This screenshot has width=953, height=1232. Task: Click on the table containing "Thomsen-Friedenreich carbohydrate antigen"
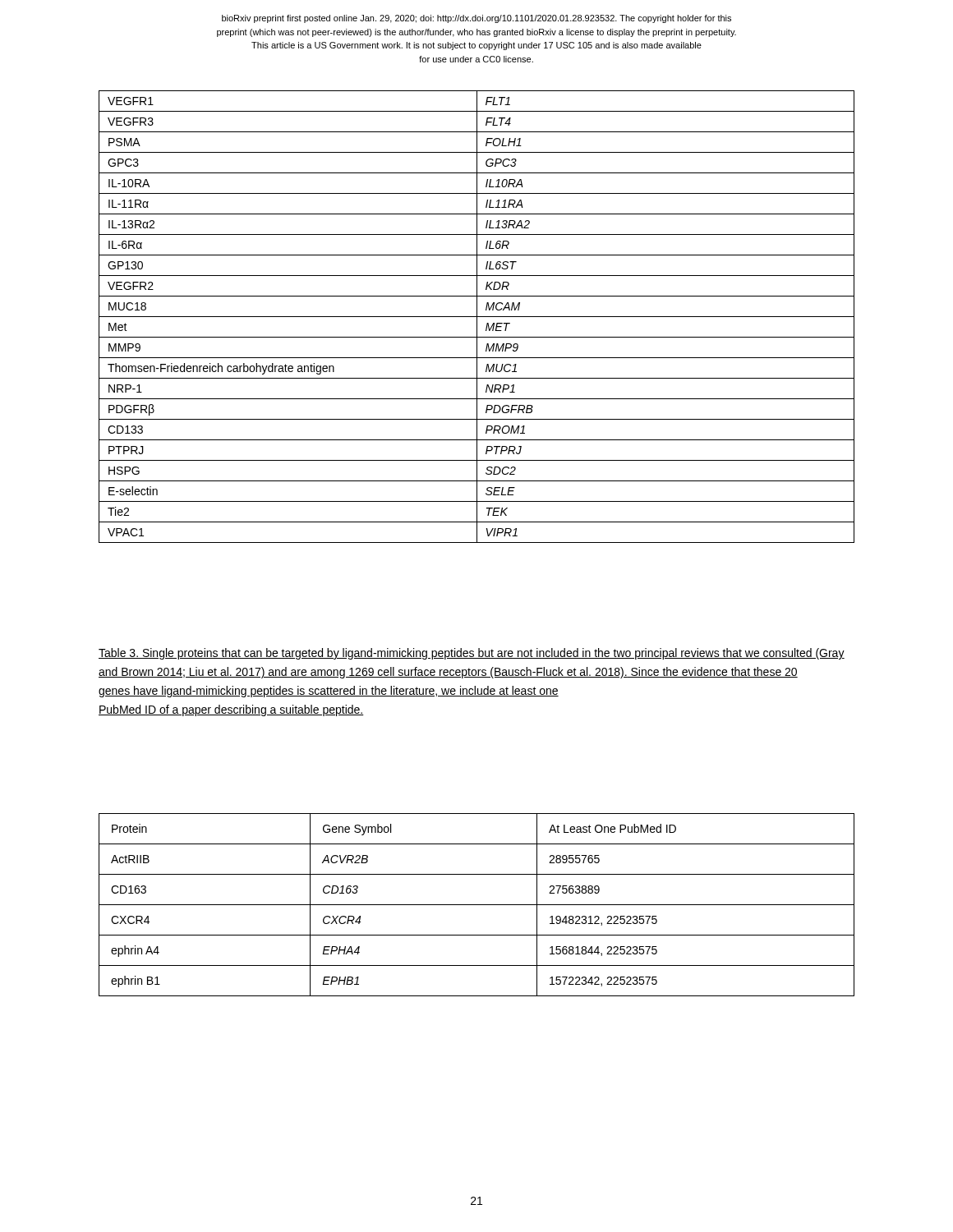pyautogui.click(x=476, y=317)
